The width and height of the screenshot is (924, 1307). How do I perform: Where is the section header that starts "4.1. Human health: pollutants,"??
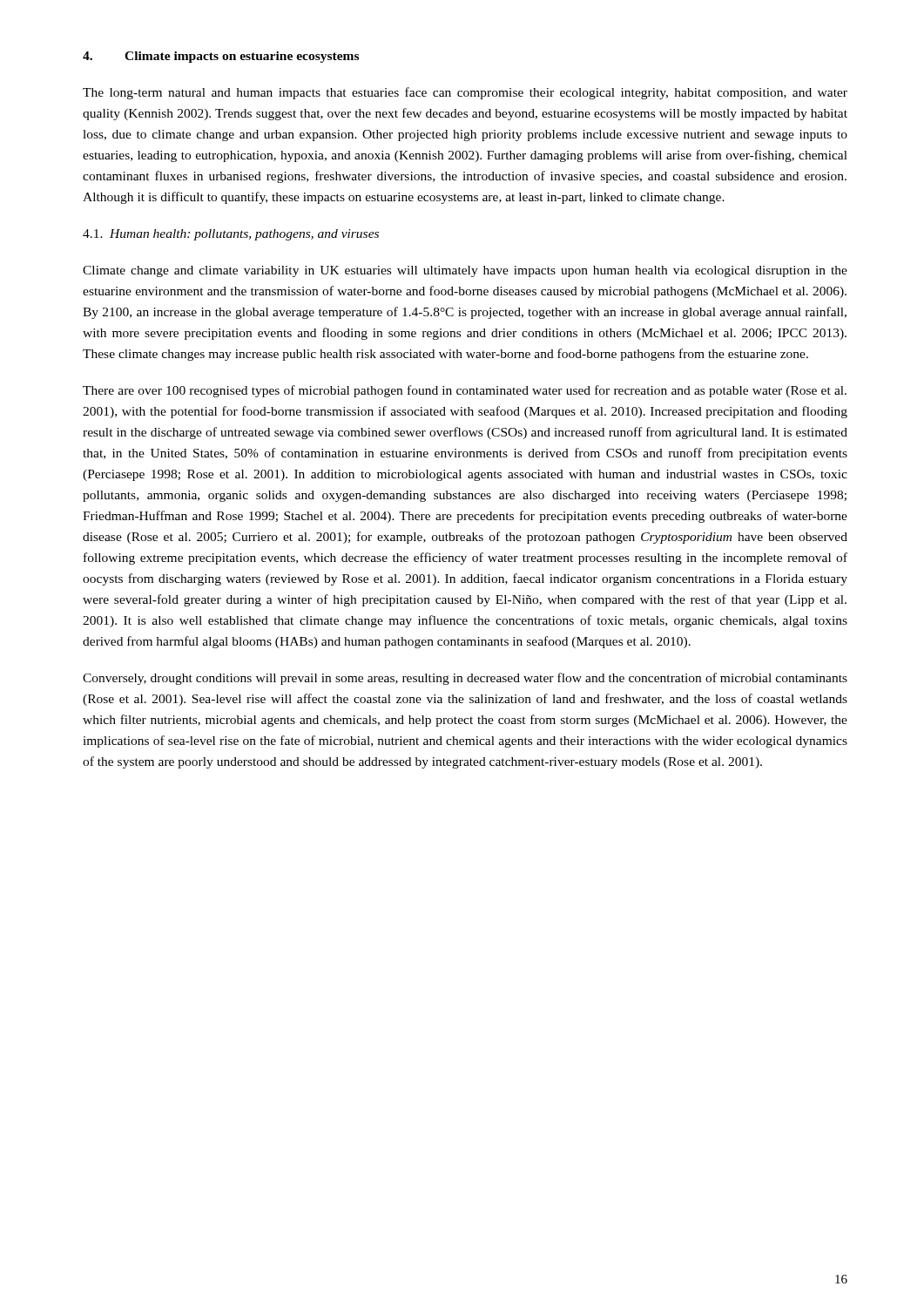pyautogui.click(x=231, y=233)
